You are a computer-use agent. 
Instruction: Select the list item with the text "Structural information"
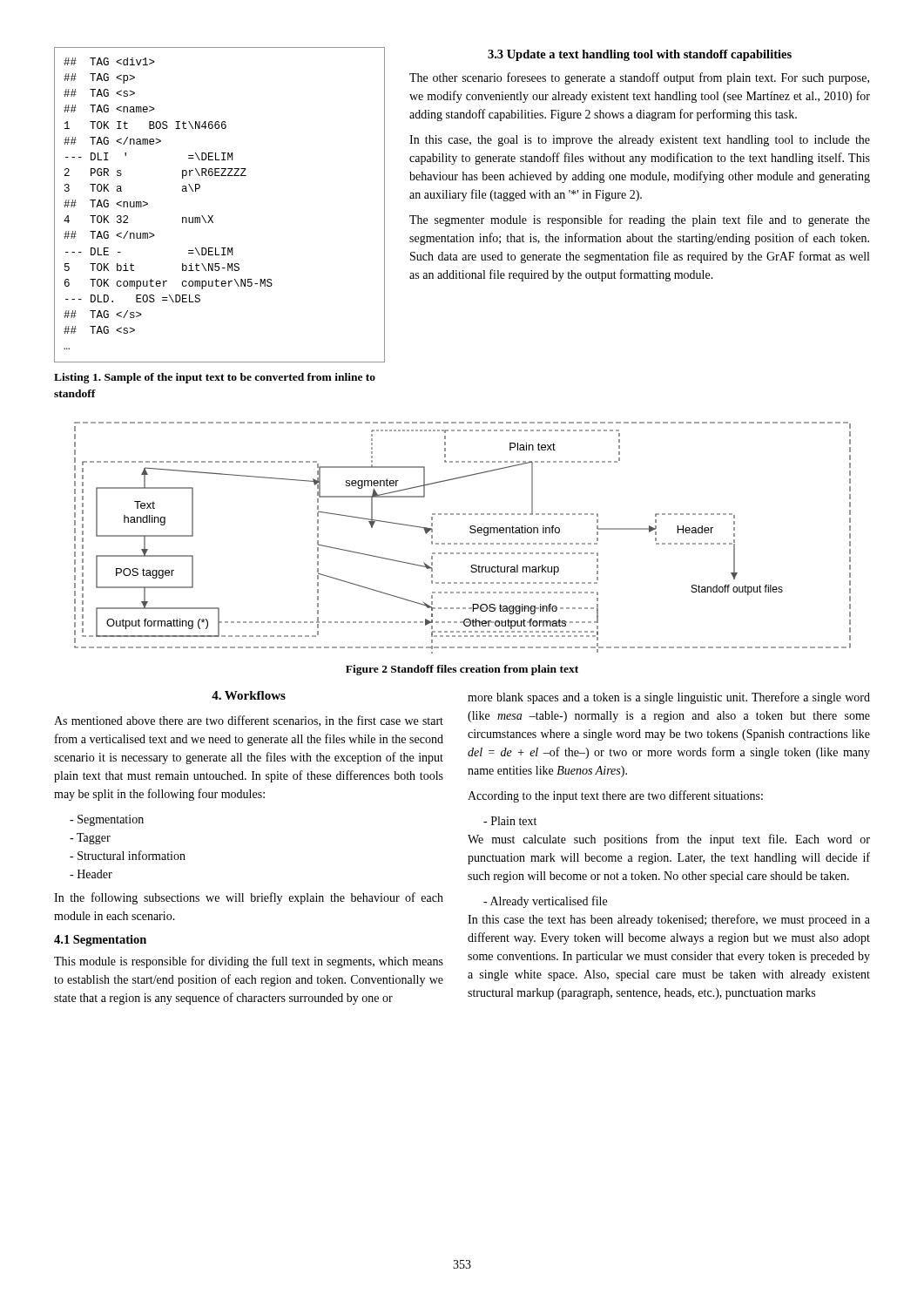pos(128,856)
